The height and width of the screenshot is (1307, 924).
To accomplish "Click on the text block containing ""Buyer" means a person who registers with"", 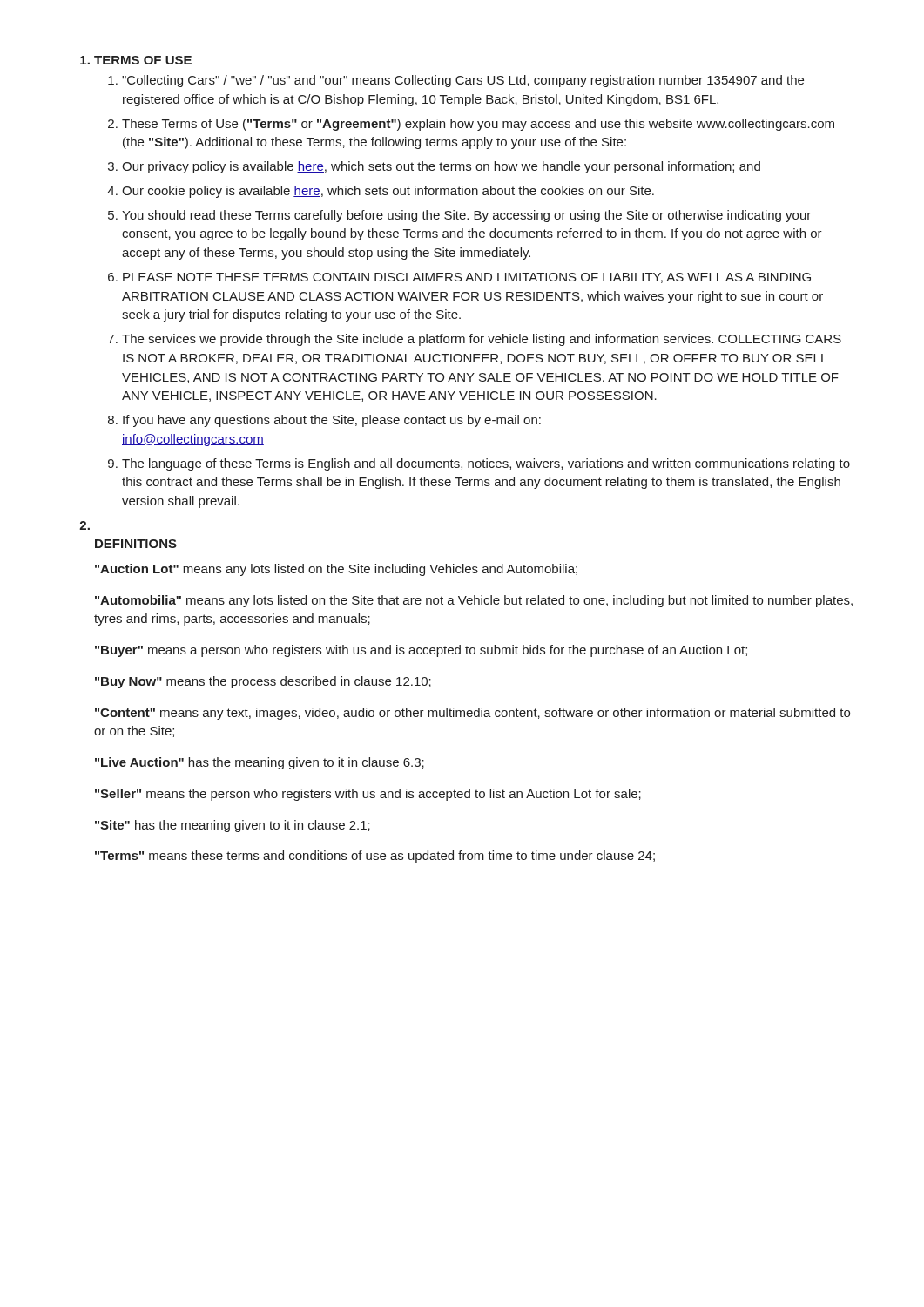I will tap(421, 650).
